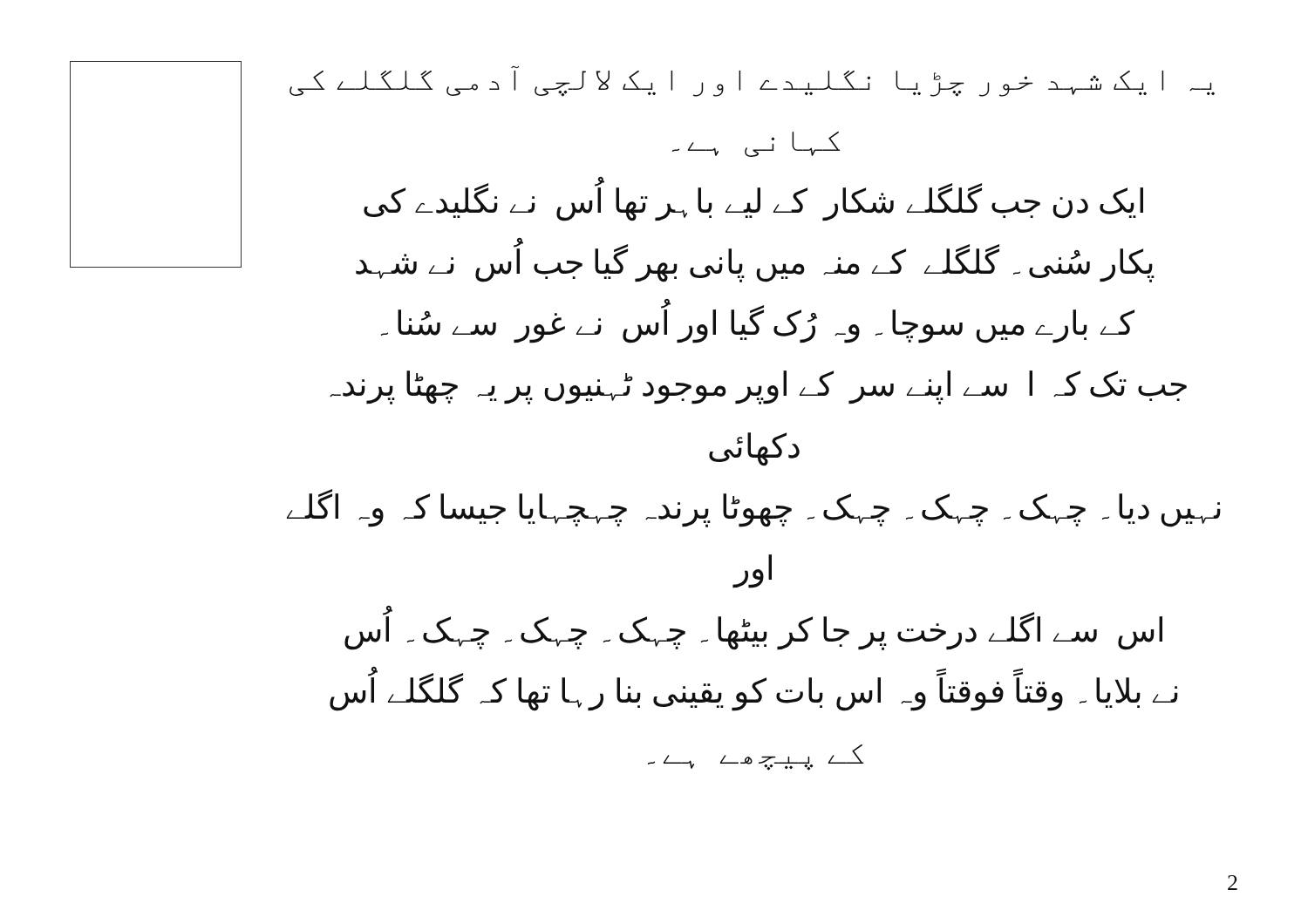Viewport: 1308px width, 924px height.
Task: Point to the block beginning "یہ ایک شہد خور چڑیا نگلیدے اور ایک"
Action: coord(754,415)
